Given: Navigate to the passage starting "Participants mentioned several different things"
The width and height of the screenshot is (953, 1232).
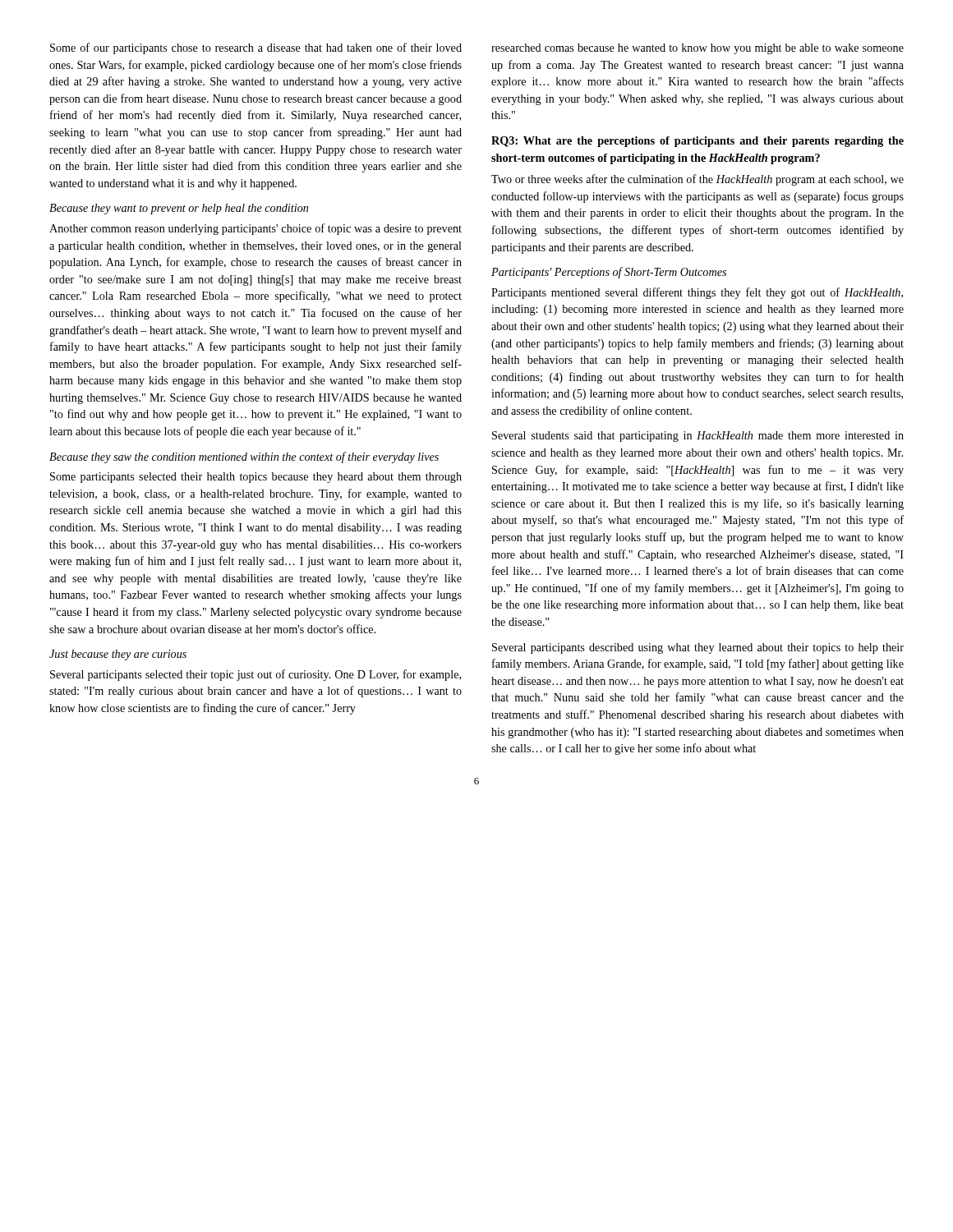Looking at the screenshot, I should tap(698, 352).
